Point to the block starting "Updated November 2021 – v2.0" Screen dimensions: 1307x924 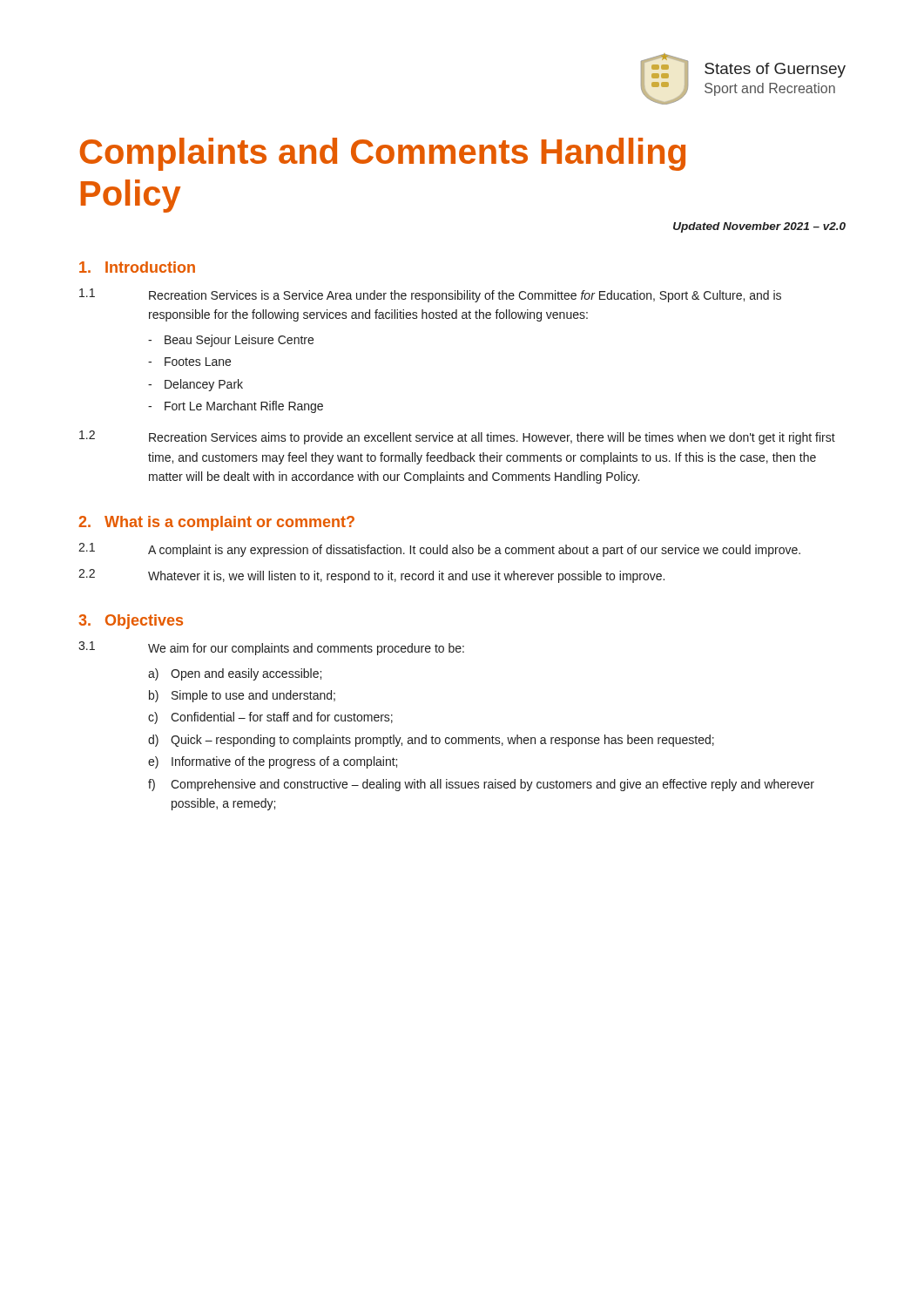tap(759, 226)
